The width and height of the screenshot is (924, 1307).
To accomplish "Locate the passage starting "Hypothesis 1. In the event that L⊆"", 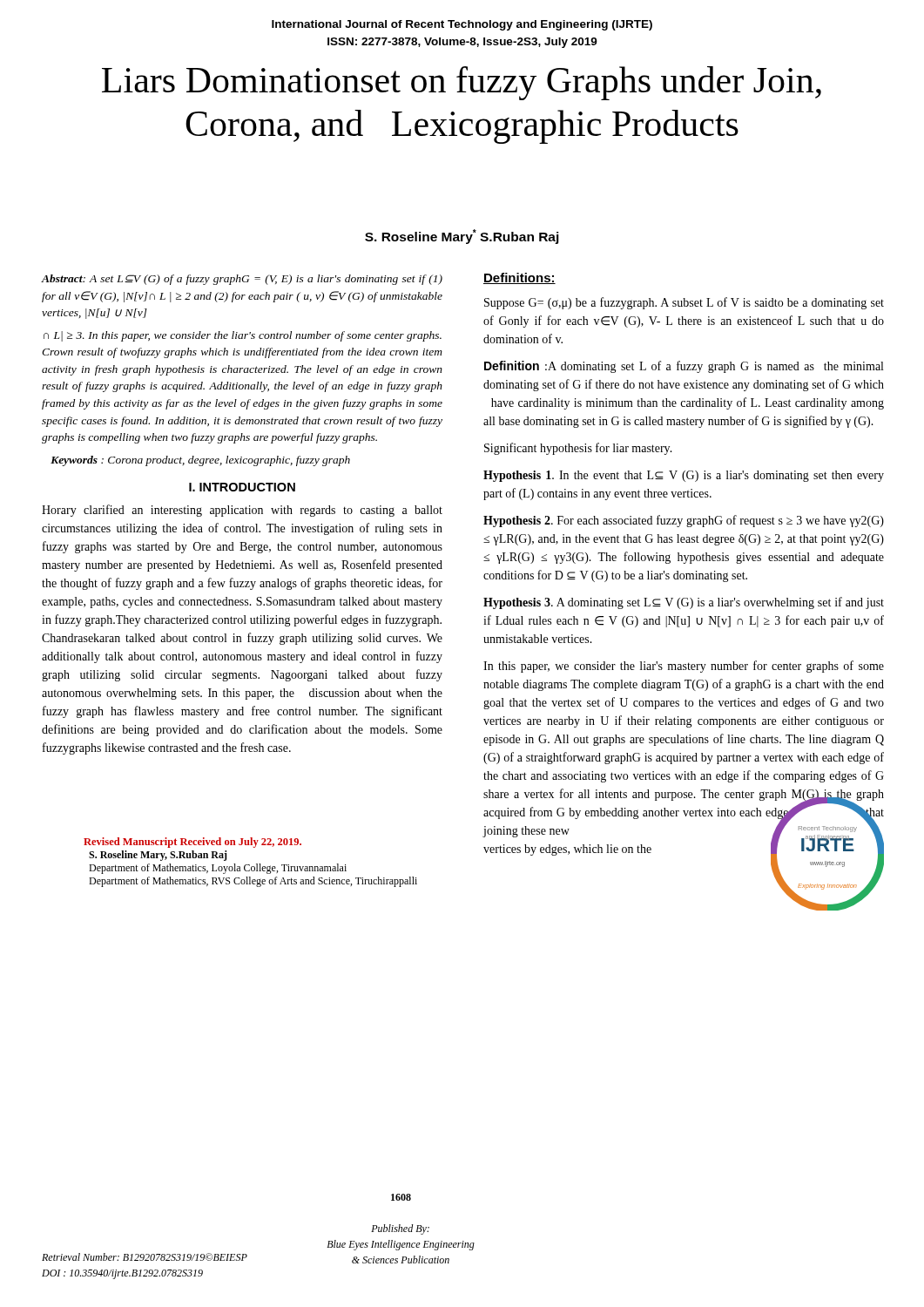I will point(684,485).
